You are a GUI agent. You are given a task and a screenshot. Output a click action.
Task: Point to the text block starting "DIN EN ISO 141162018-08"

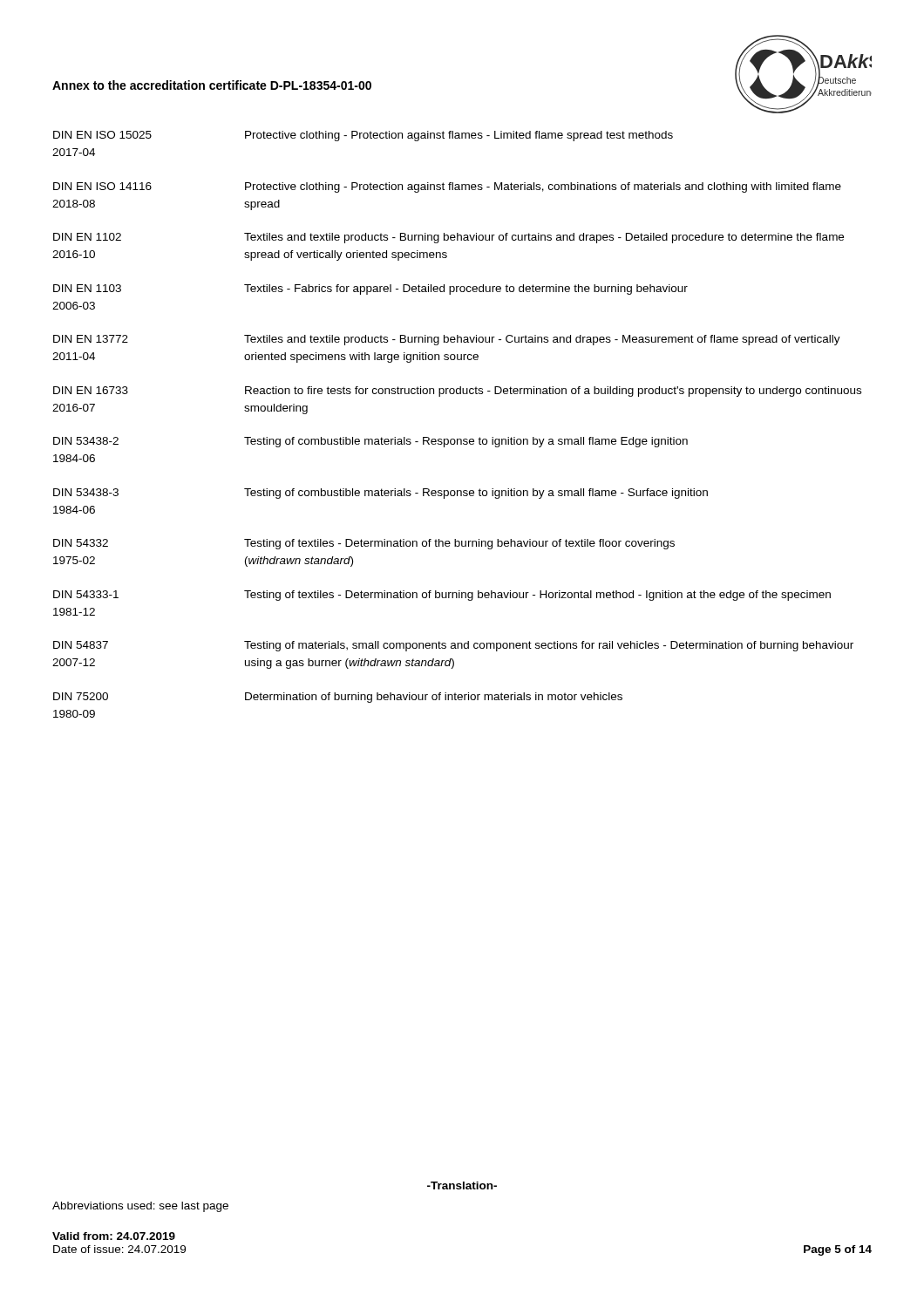(x=462, y=195)
